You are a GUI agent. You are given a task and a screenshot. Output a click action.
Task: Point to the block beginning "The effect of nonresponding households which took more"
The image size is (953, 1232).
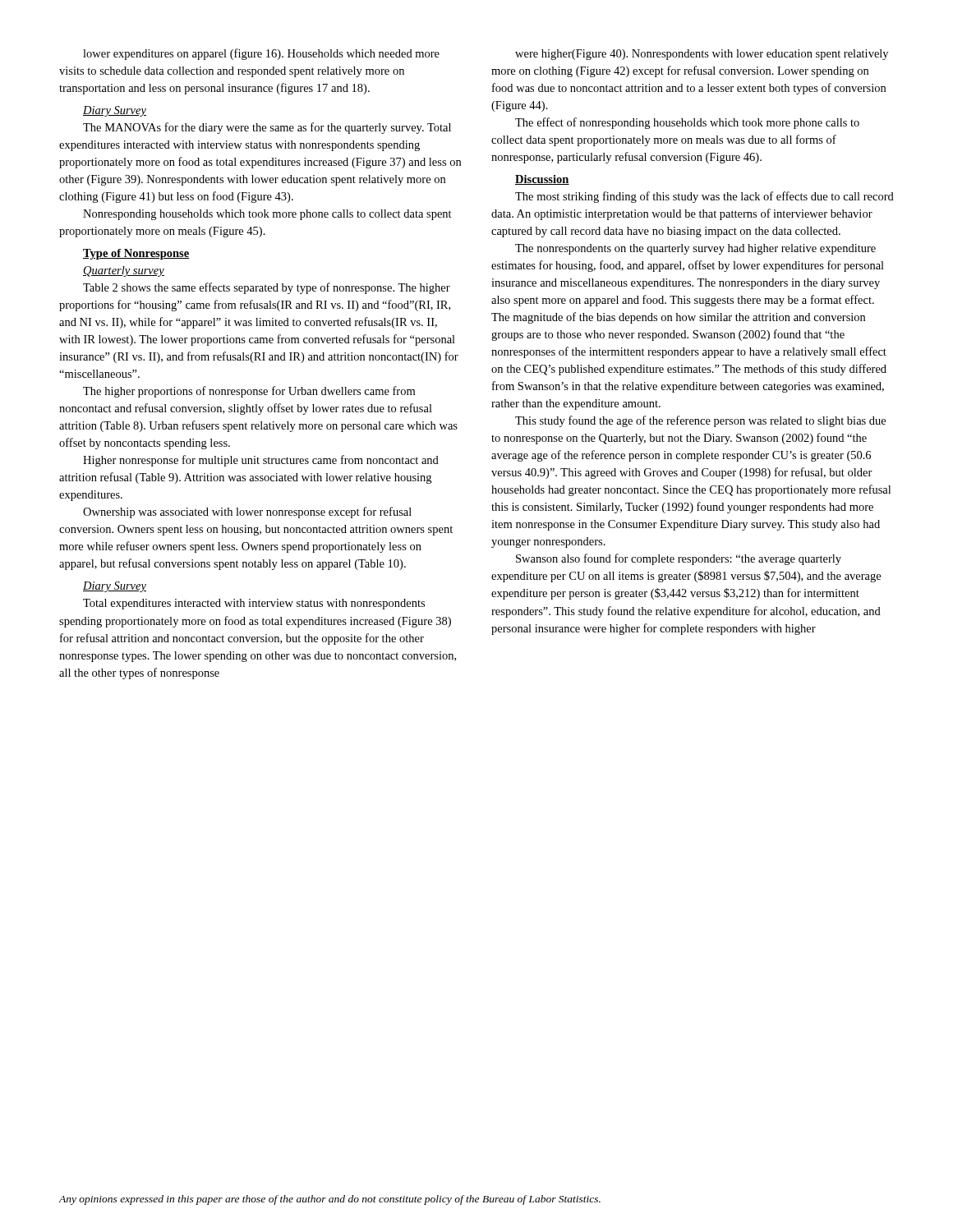(693, 140)
